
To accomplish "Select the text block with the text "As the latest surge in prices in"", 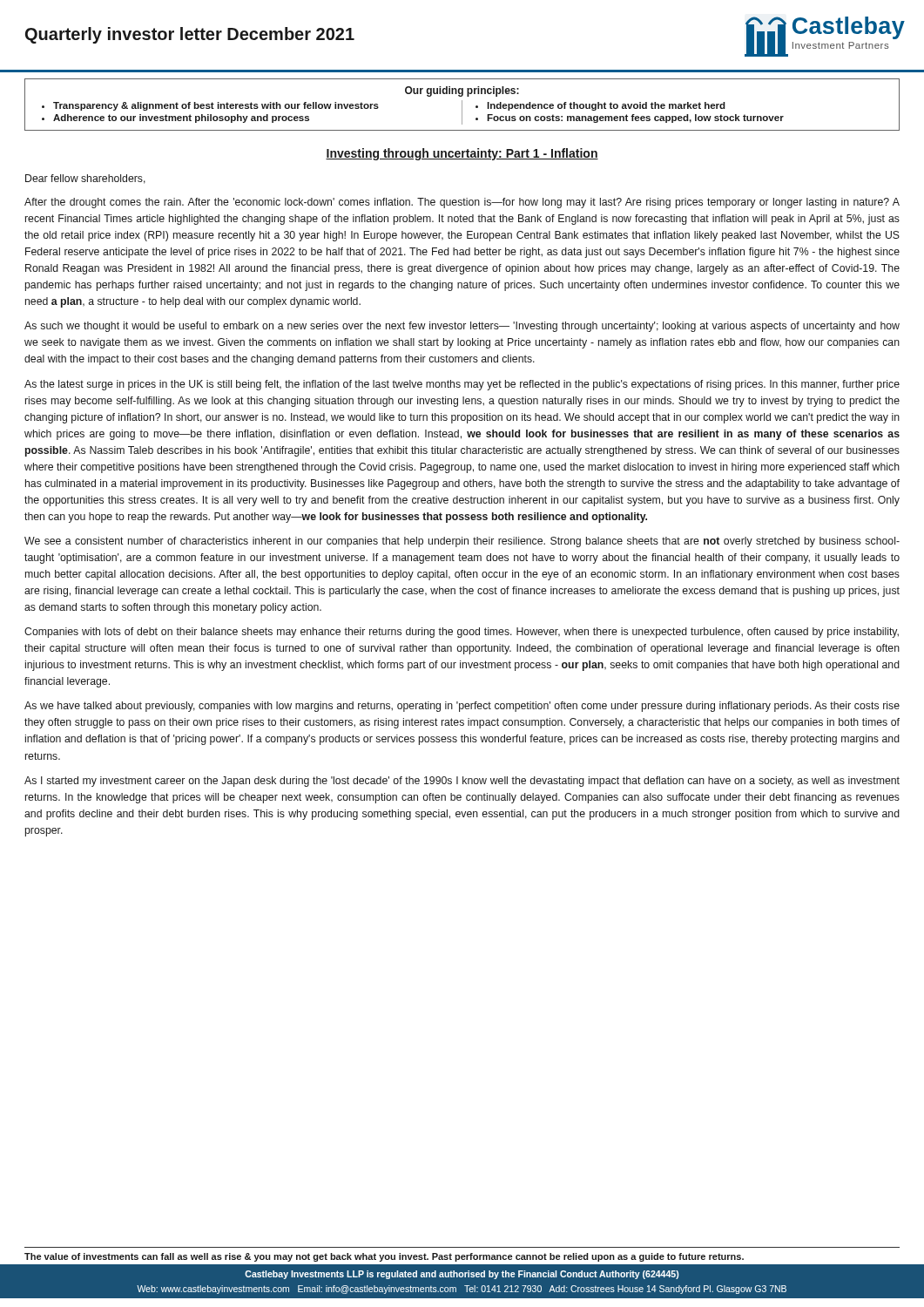I will pos(462,451).
